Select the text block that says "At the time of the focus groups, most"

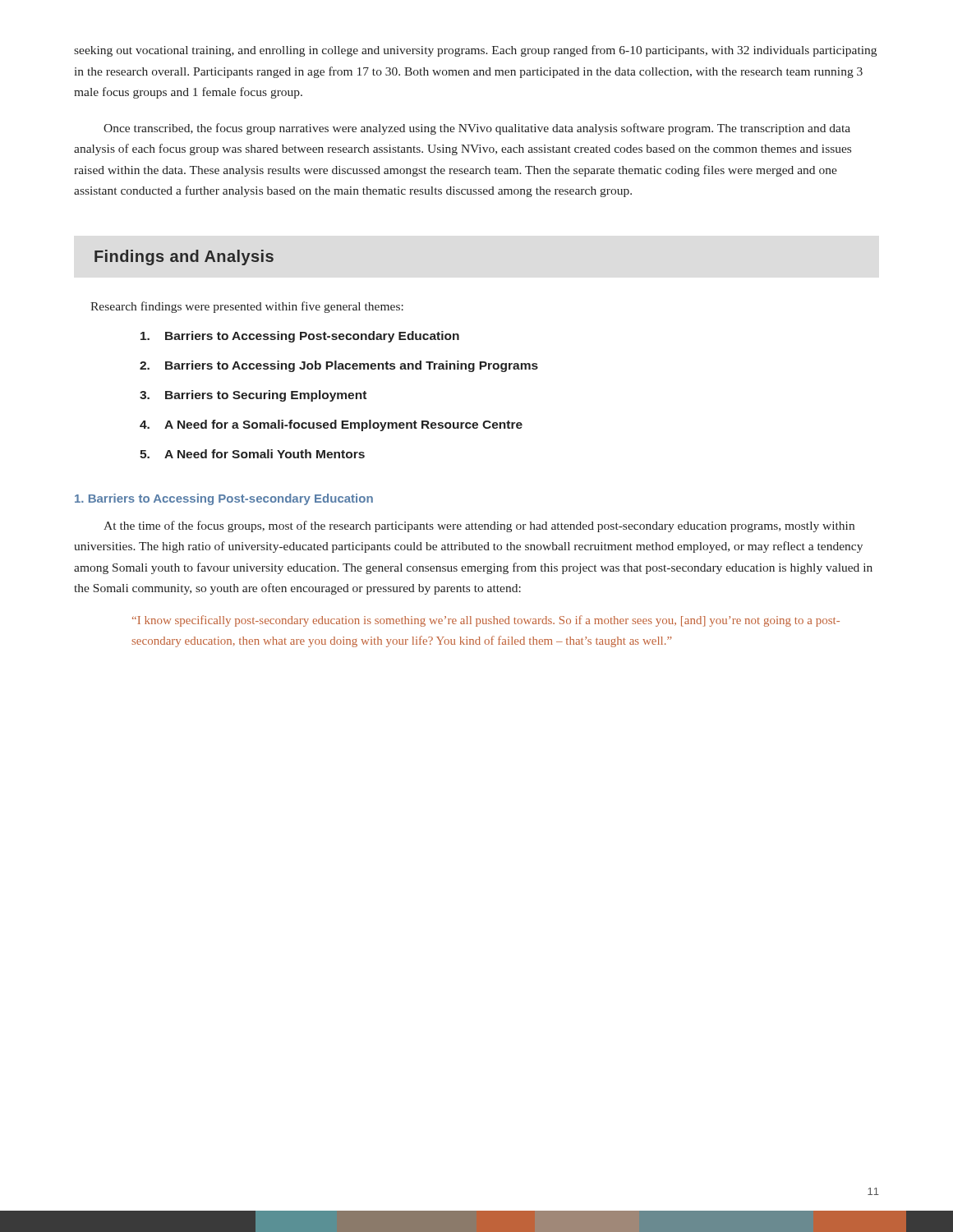click(473, 556)
